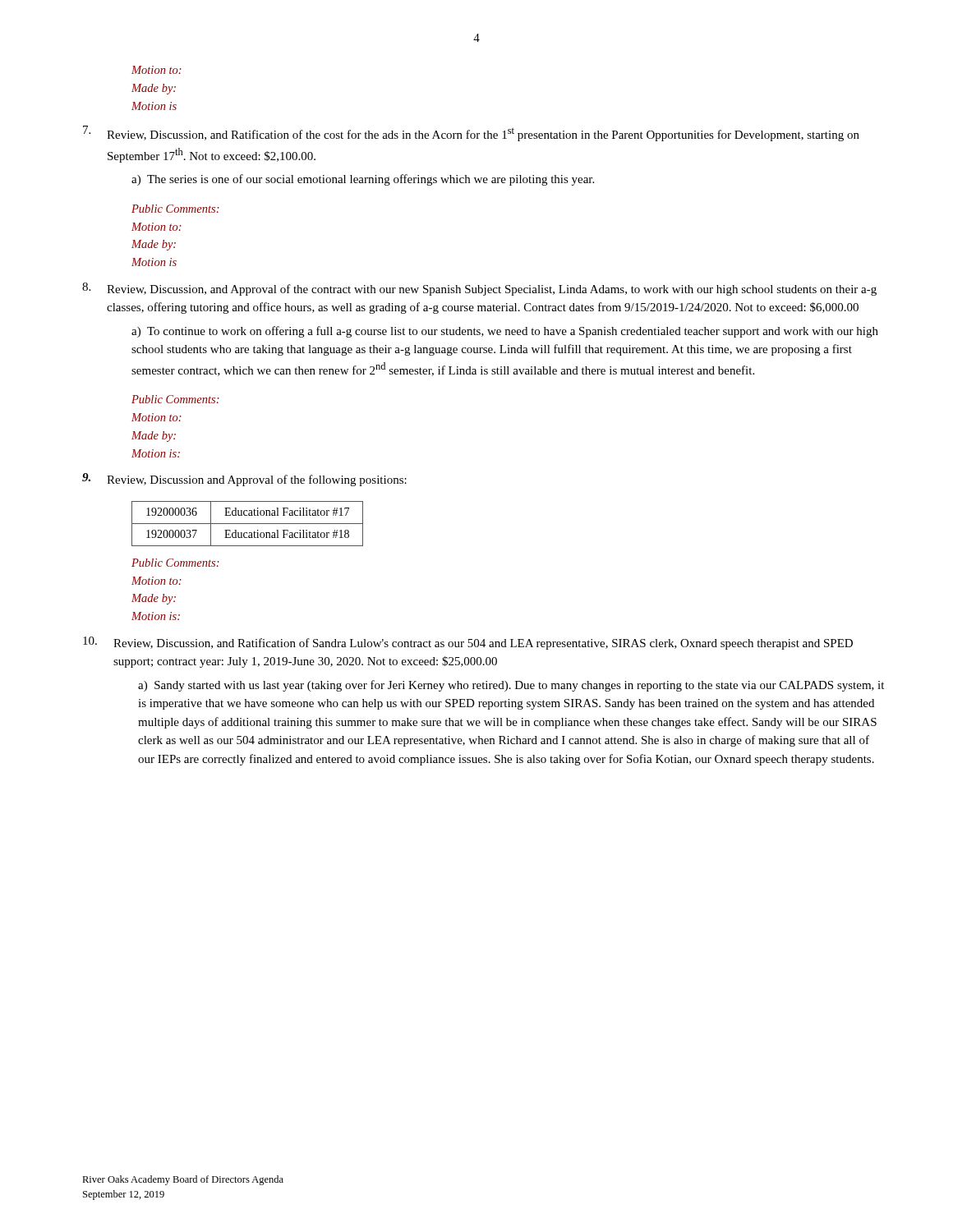Locate the list item that reads "8. Review, Discussion,"
This screenshot has width=953, height=1232.
[x=485, y=330]
